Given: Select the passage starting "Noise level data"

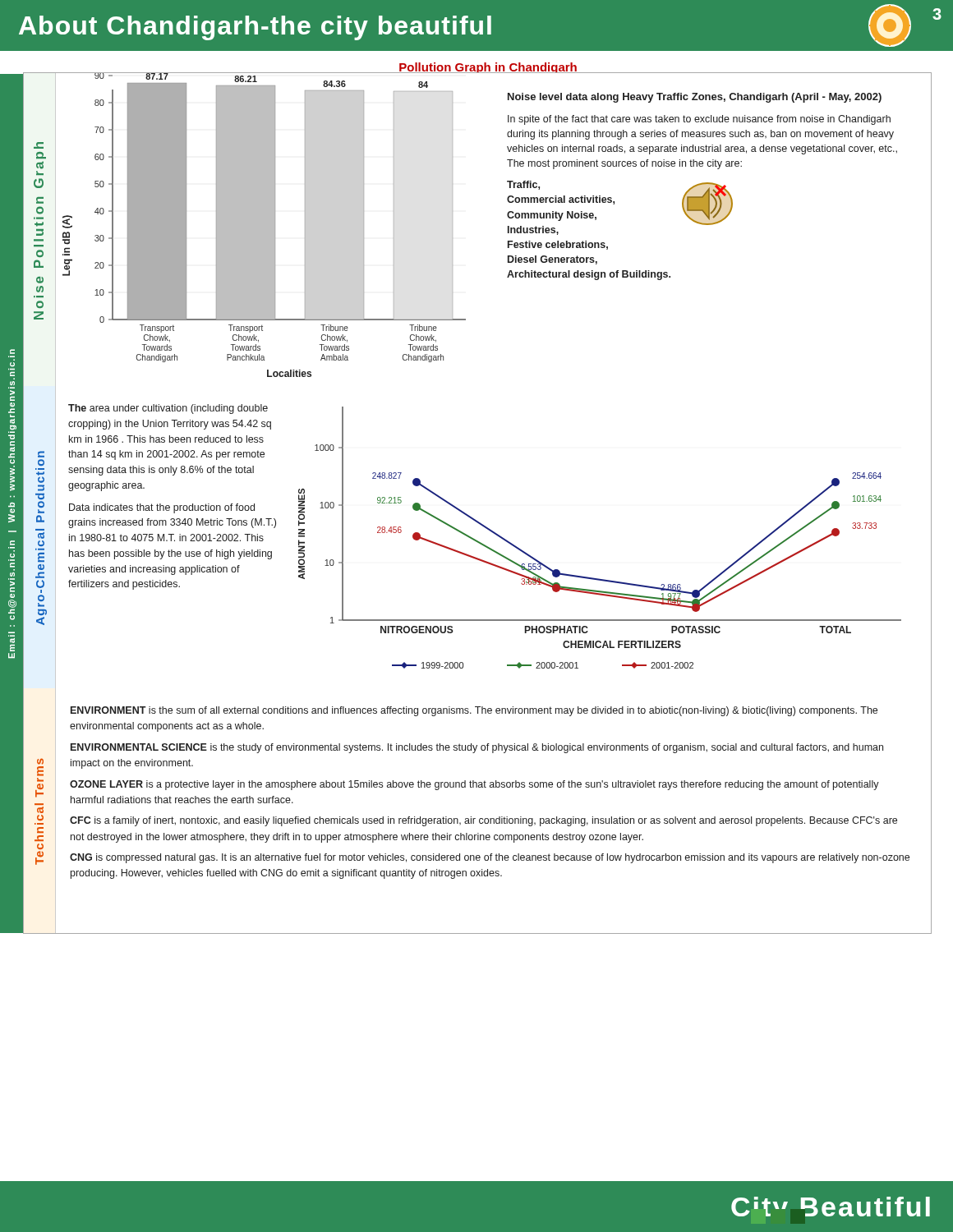Looking at the screenshot, I should (709, 187).
